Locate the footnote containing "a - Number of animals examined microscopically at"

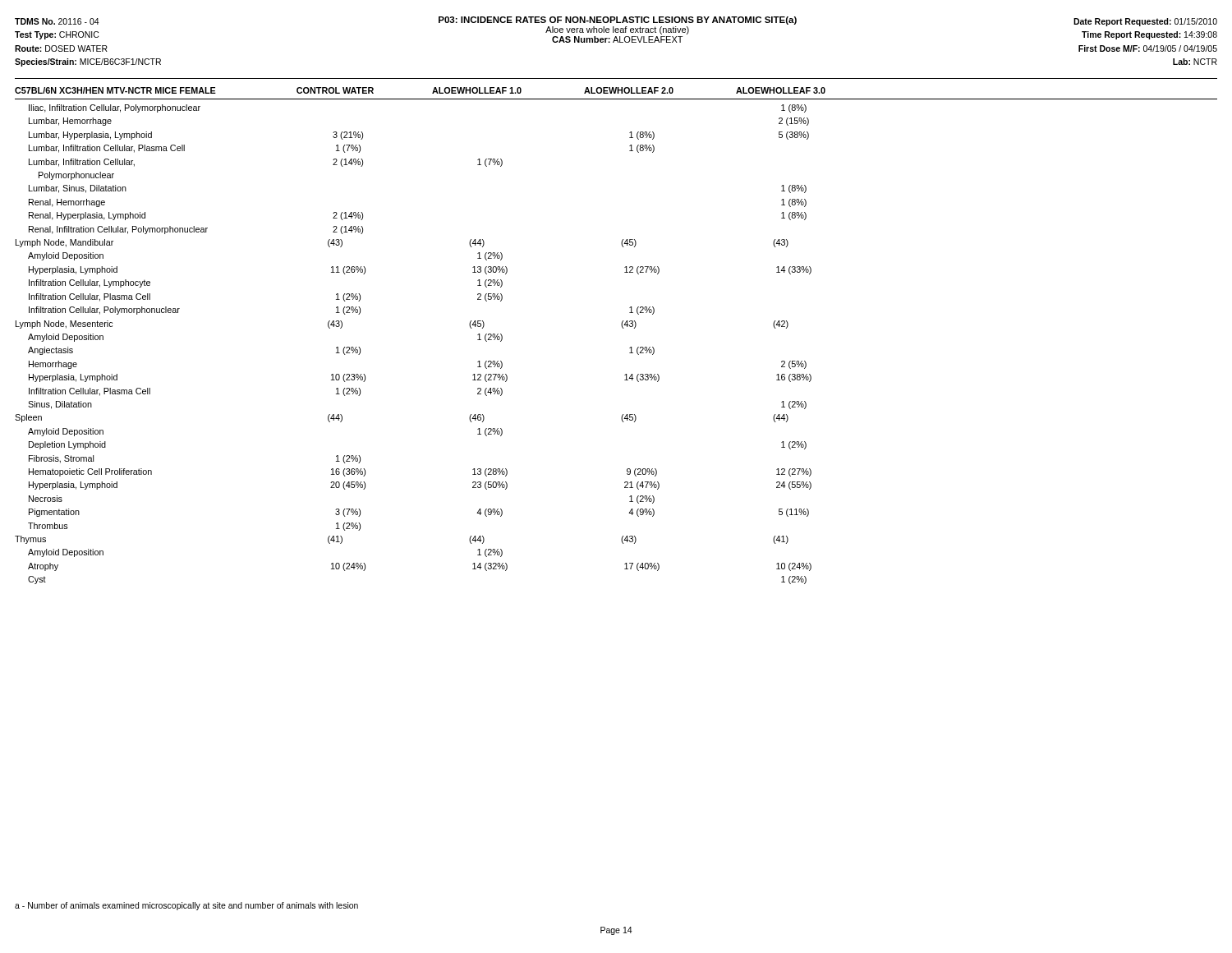coord(187,905)
